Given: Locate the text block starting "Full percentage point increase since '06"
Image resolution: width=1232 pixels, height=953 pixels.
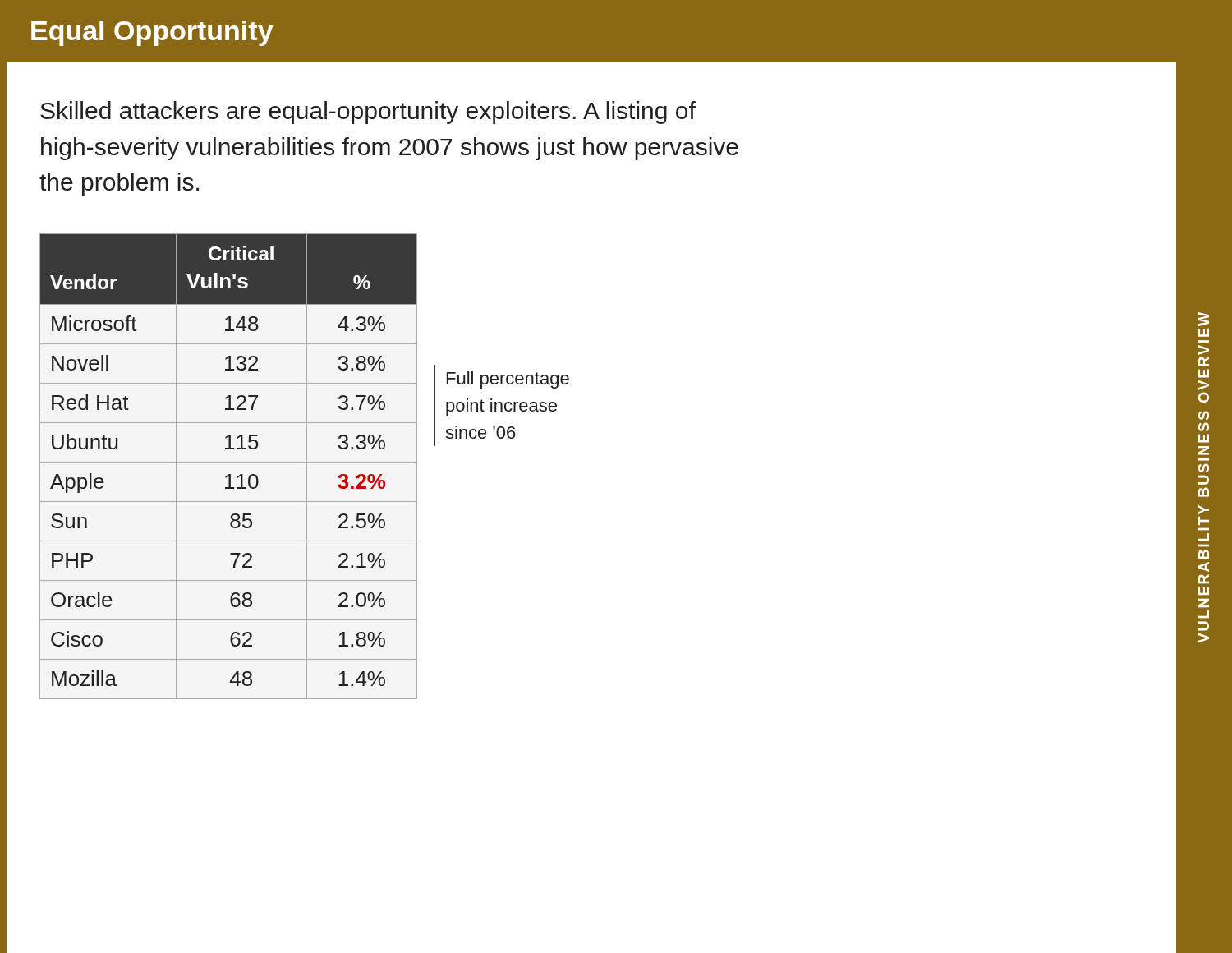Looking at the screenshot, I should tap(507, 405).
